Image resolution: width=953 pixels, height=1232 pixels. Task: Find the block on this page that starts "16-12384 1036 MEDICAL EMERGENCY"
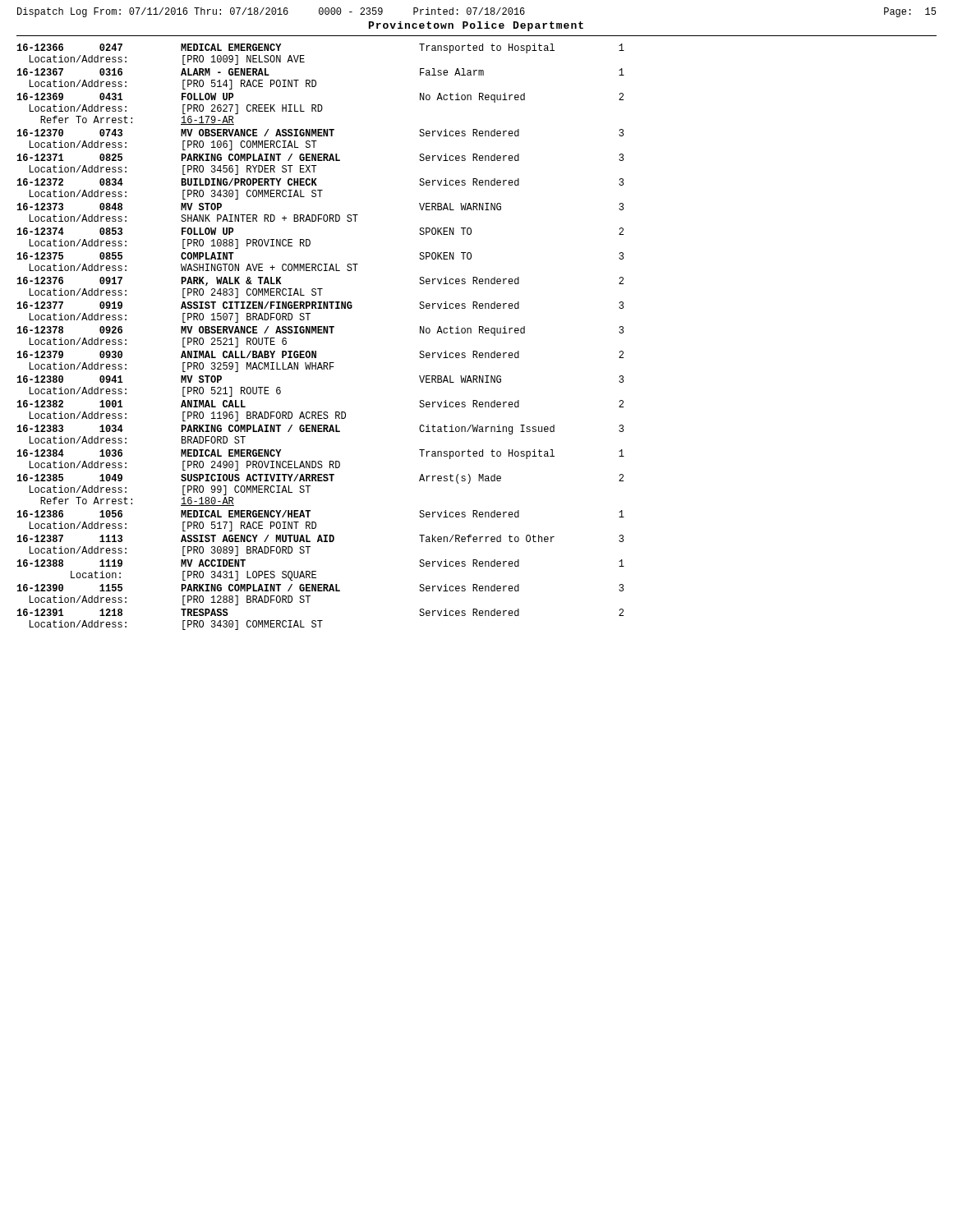click(476, 460)
